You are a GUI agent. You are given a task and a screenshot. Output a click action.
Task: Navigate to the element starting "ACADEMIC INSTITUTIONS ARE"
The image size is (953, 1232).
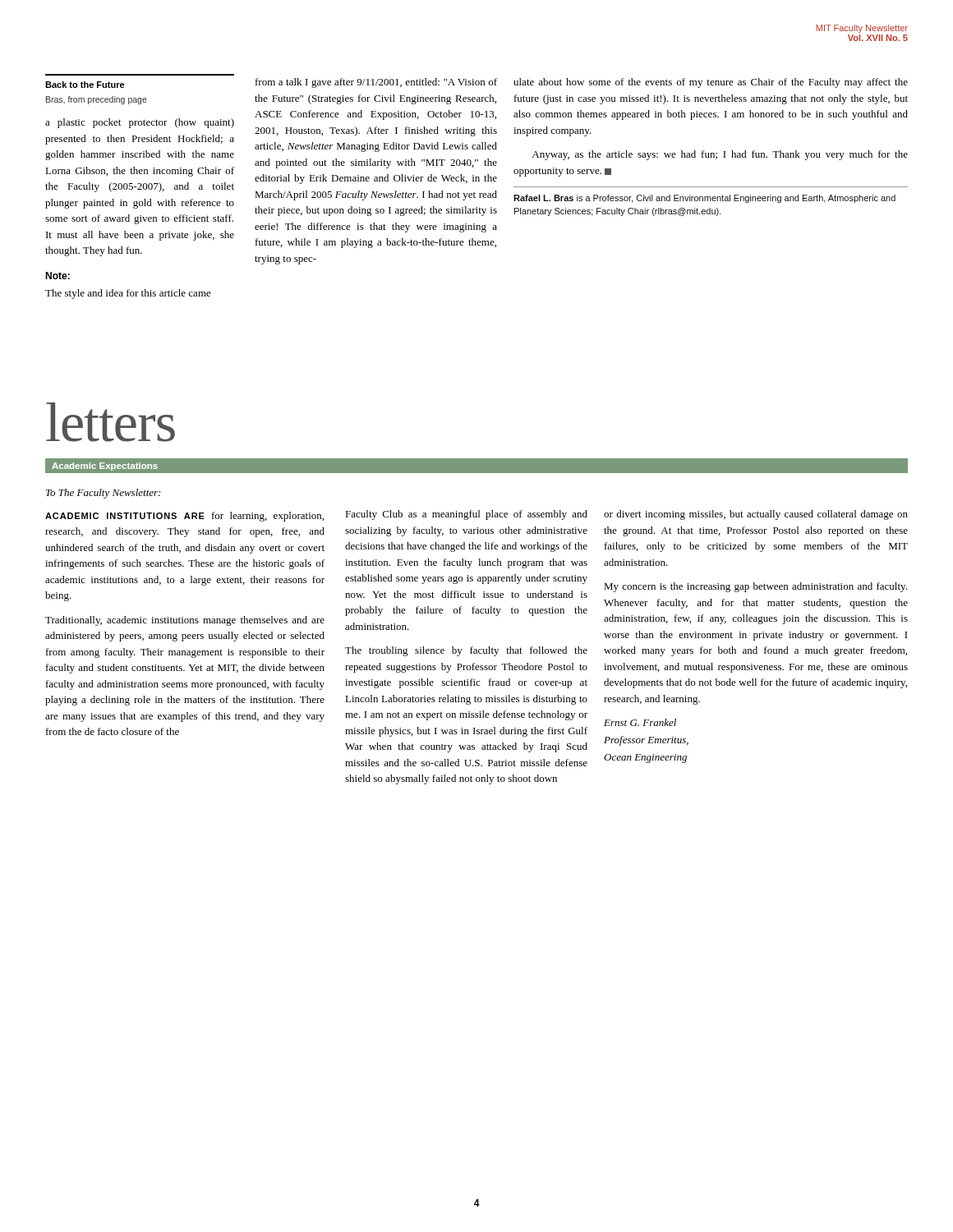pos(185,555)
